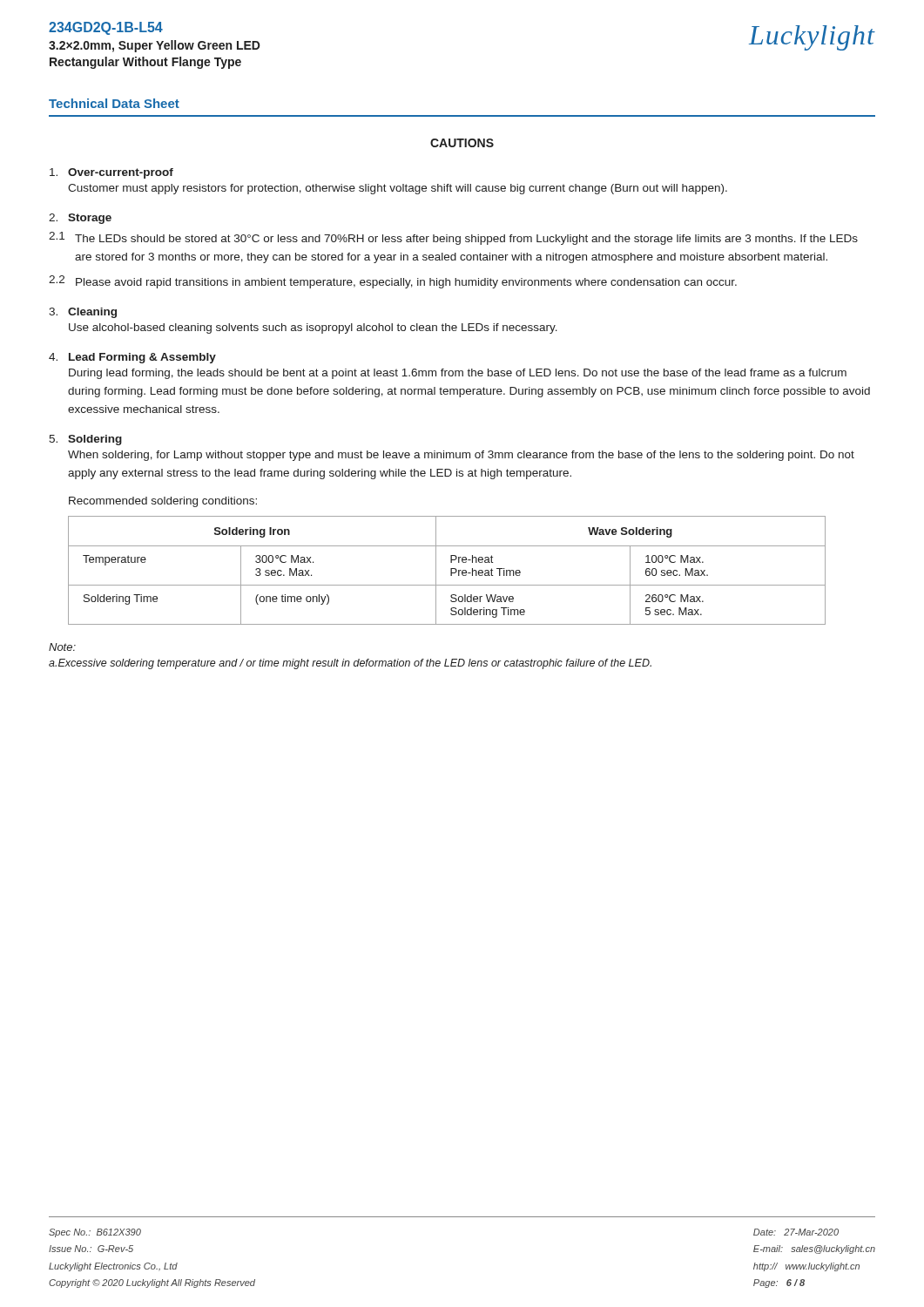This screenshot has height=1307, width=924.
Task: Click on the title with the text "234GD2Q-1B-L54 3.2×2.0mm, Super Yellow Green LED"
Action: pyautogui.click(x=155, y=45)
